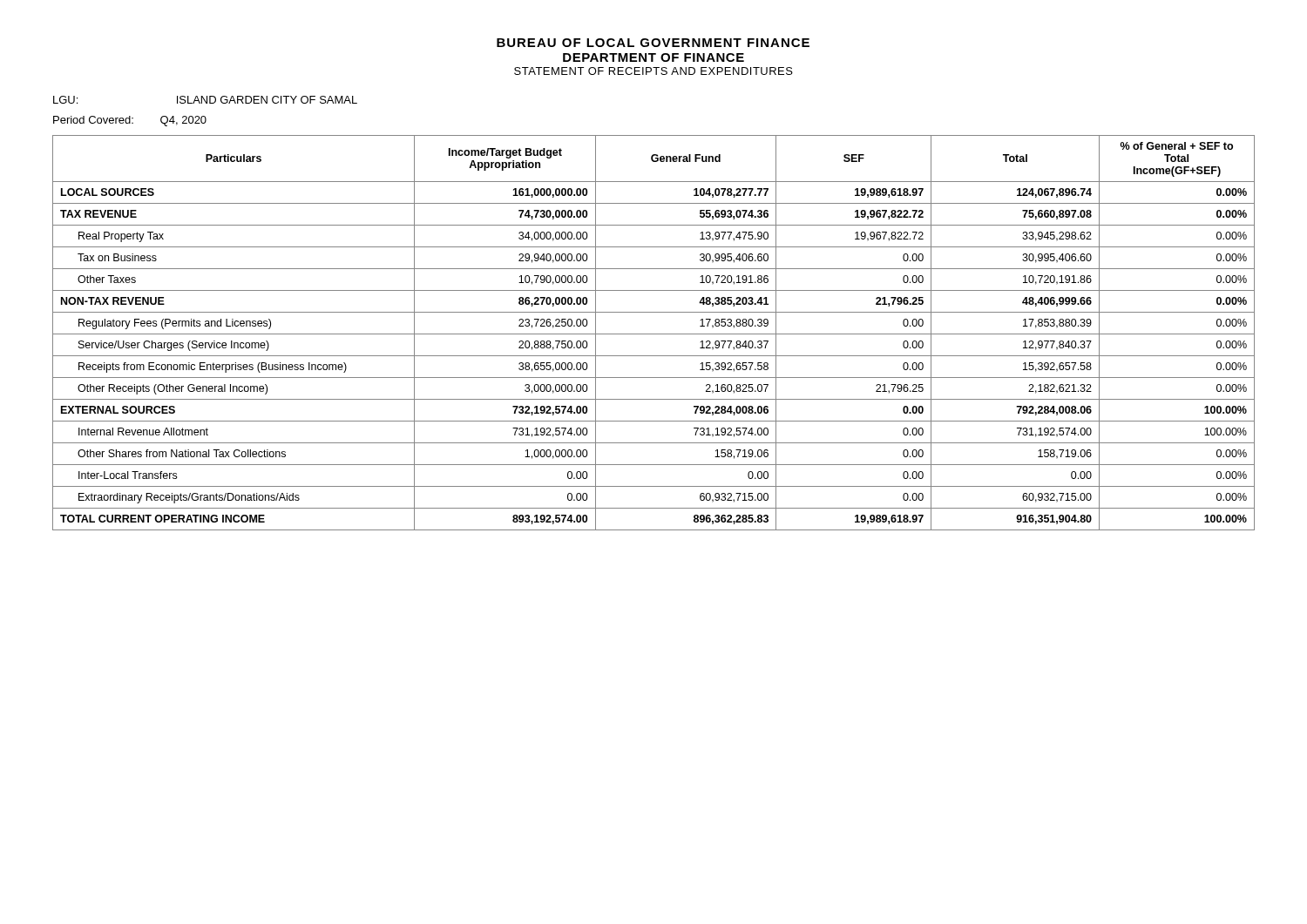Navigate to the block starting "LGU: ISLAND GARDEN"
Viewport: 1307px width, 924px height.
tap(205, 100)
